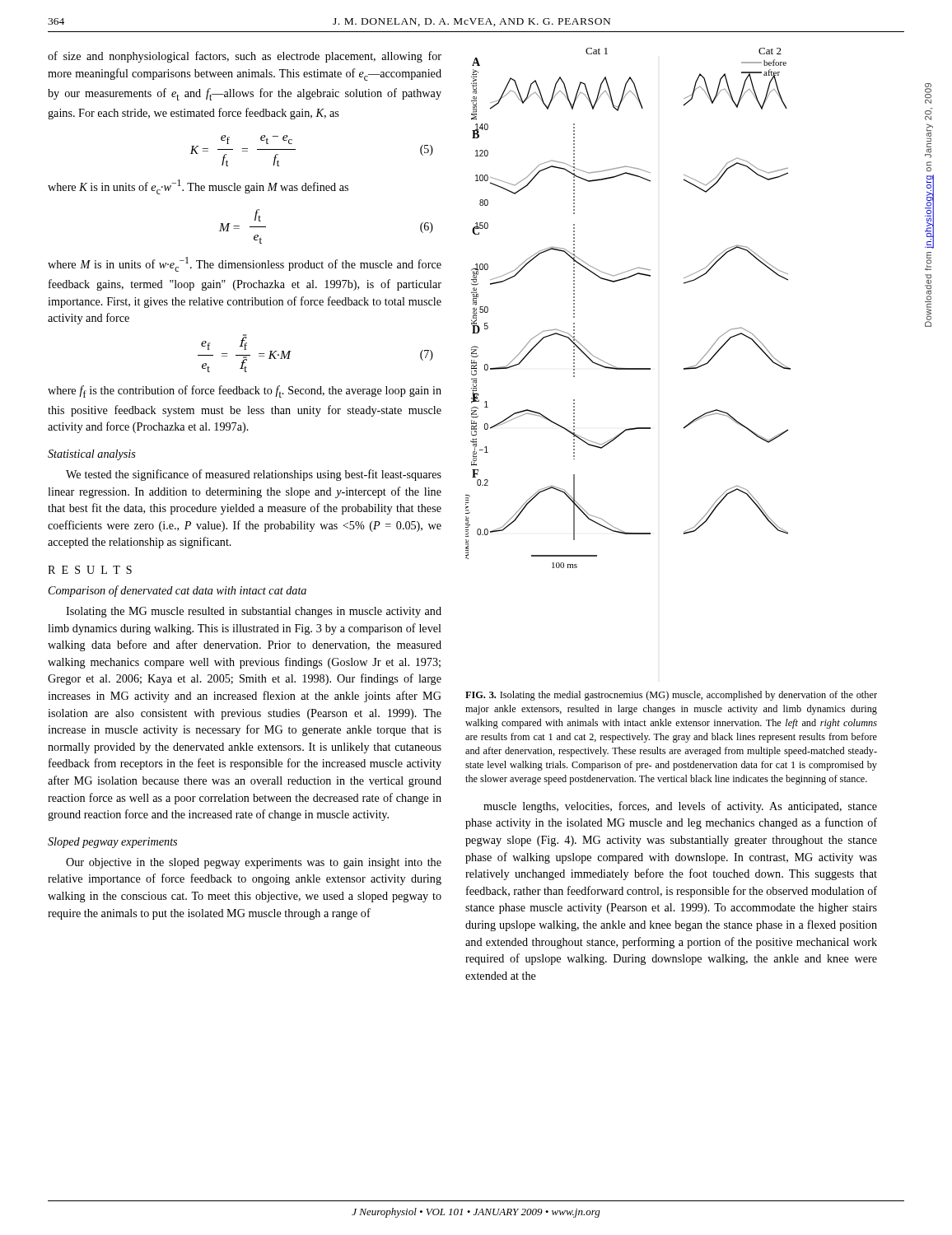This screenshot has width=952, height=1235.
Task: Point to the passage starting "Isolating the MG"
Action: click(245, 713)
